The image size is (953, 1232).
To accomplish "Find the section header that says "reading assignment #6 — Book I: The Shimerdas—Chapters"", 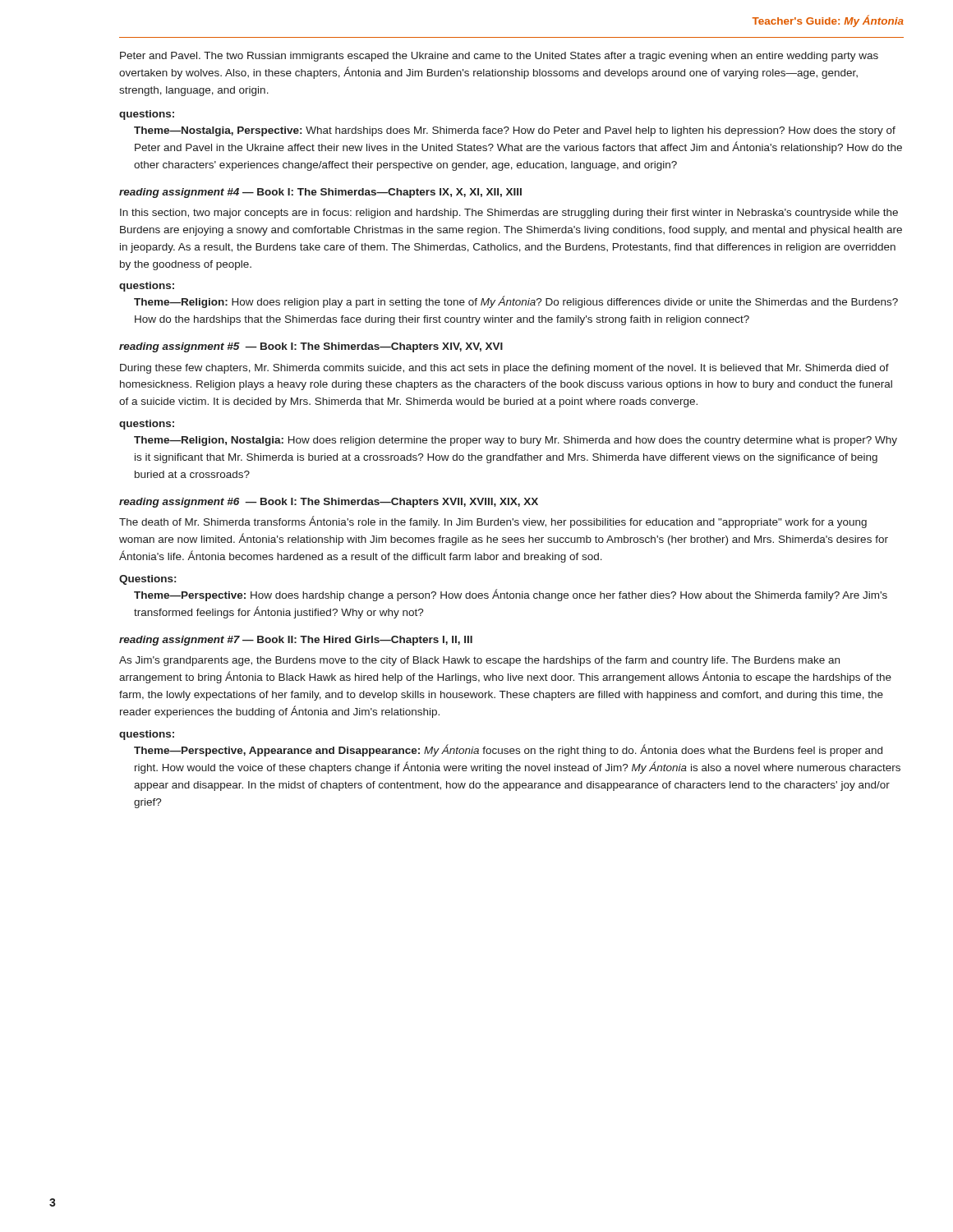I will (x=329, y=502).
